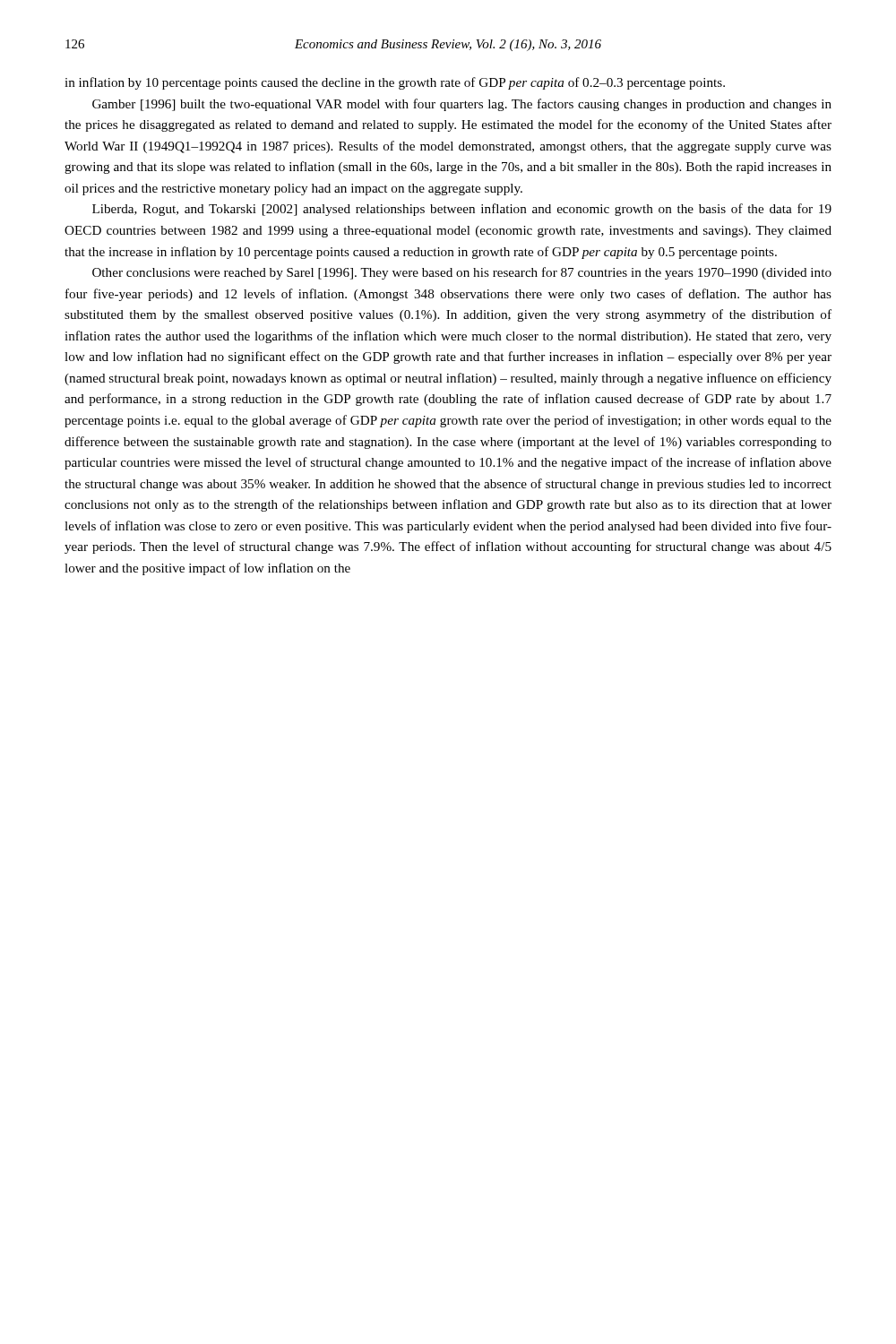Point to the block beginning "Gamber [1996] built the two-equational VAR"
The image size is (896, 1344).
tap(448, 146)
